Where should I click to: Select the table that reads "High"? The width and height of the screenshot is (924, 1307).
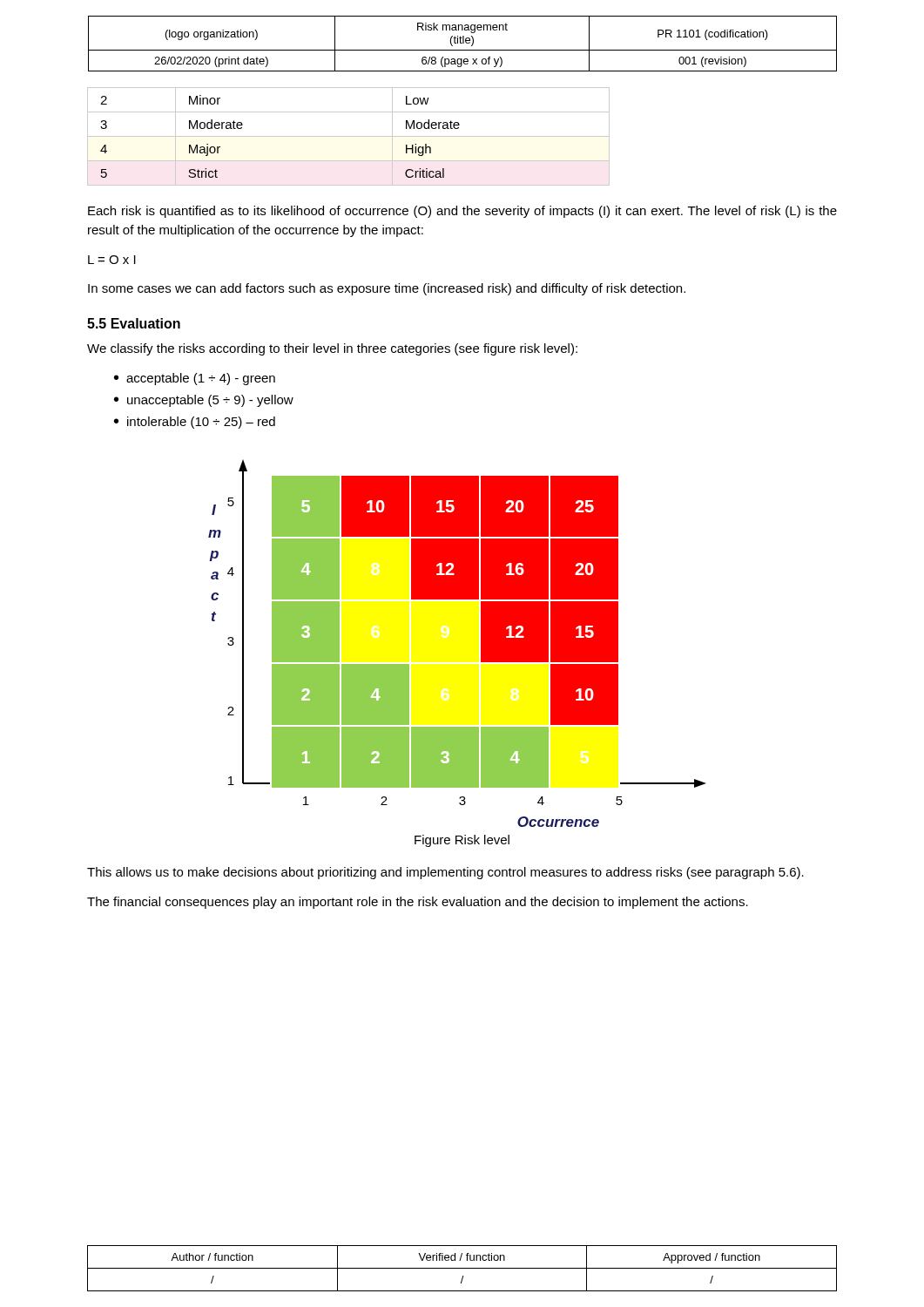462,136
